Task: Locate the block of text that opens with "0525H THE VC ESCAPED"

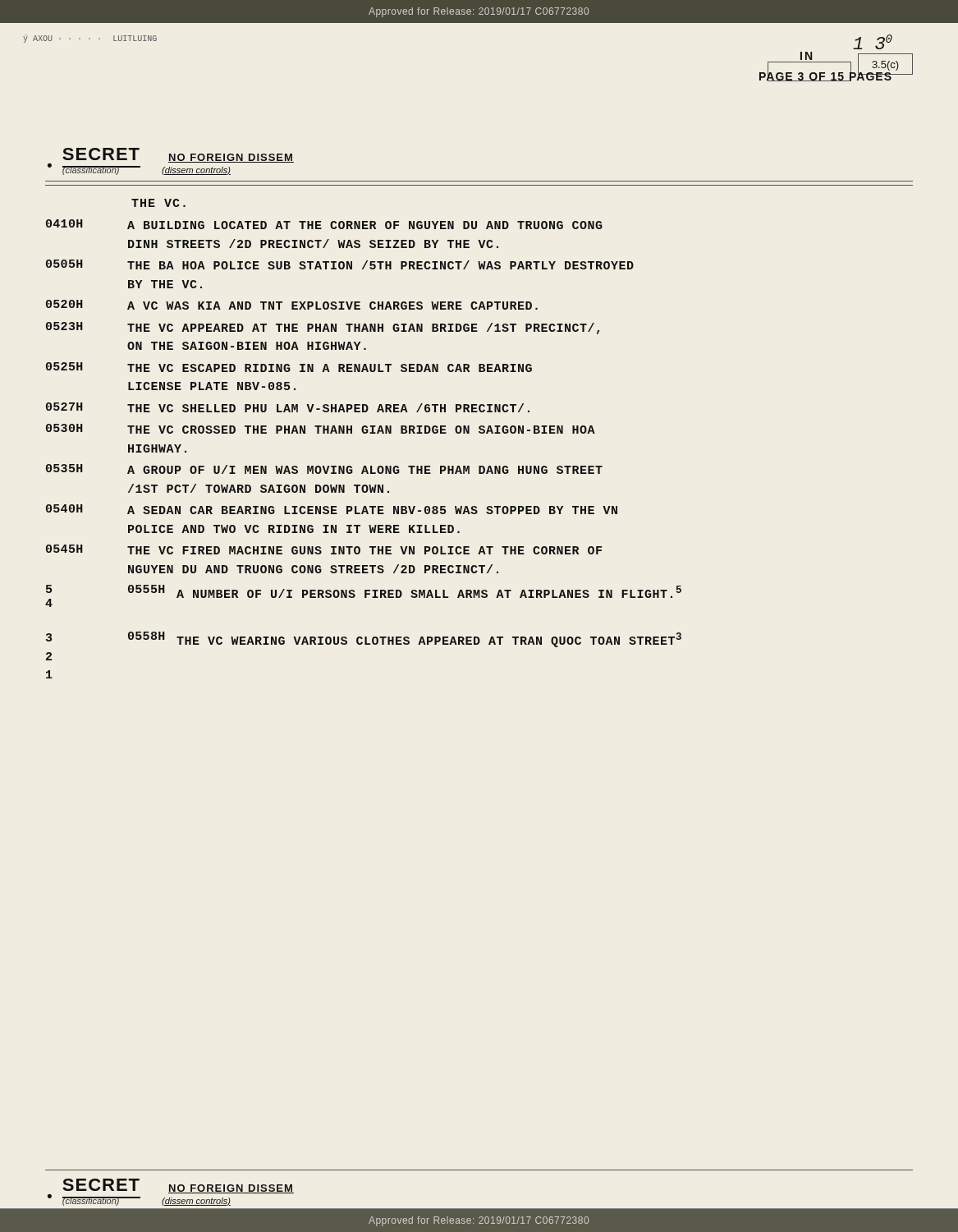Action: (x=479, y=379)
